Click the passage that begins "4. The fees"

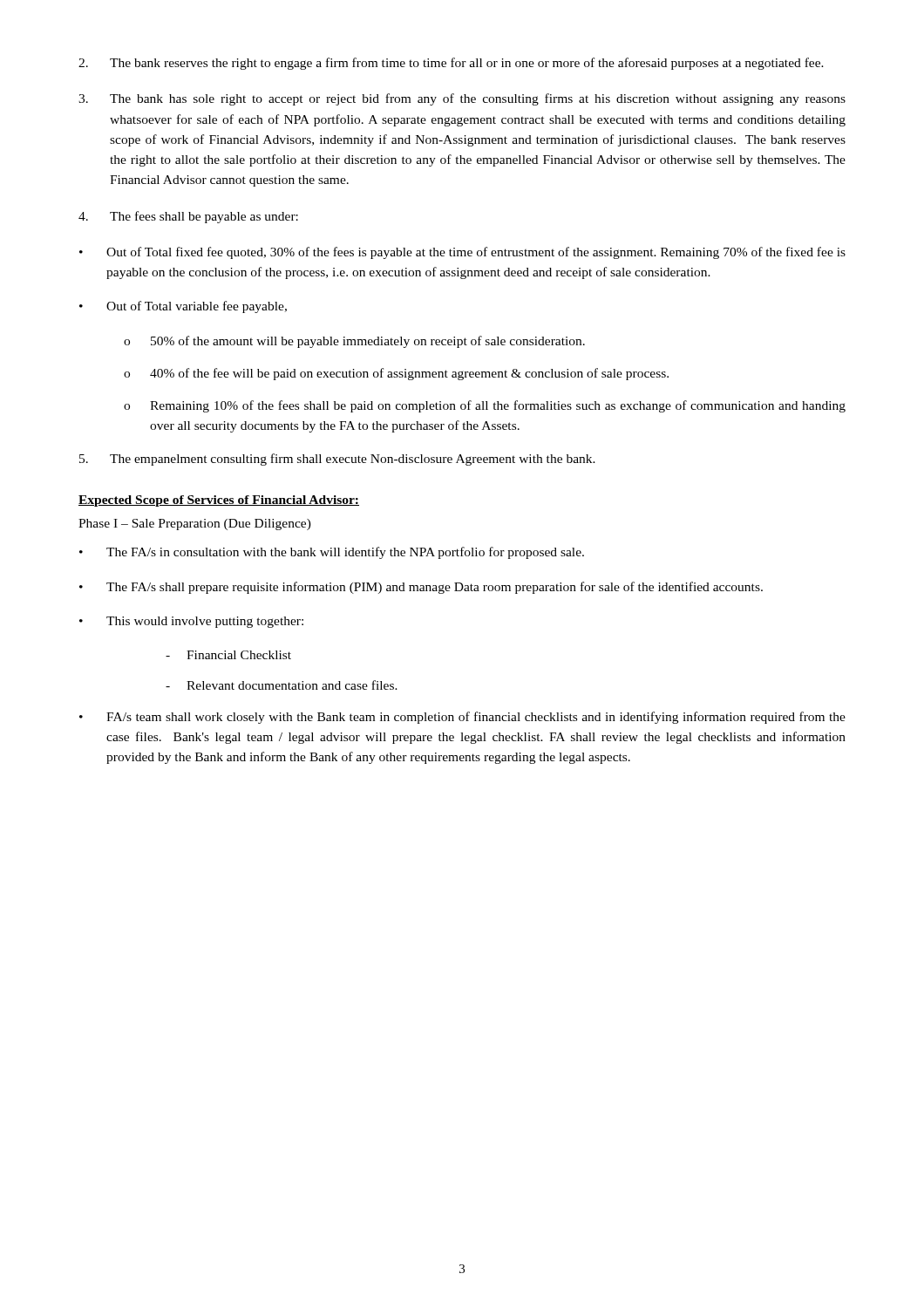pyautogui.click(x=189, y=215)
